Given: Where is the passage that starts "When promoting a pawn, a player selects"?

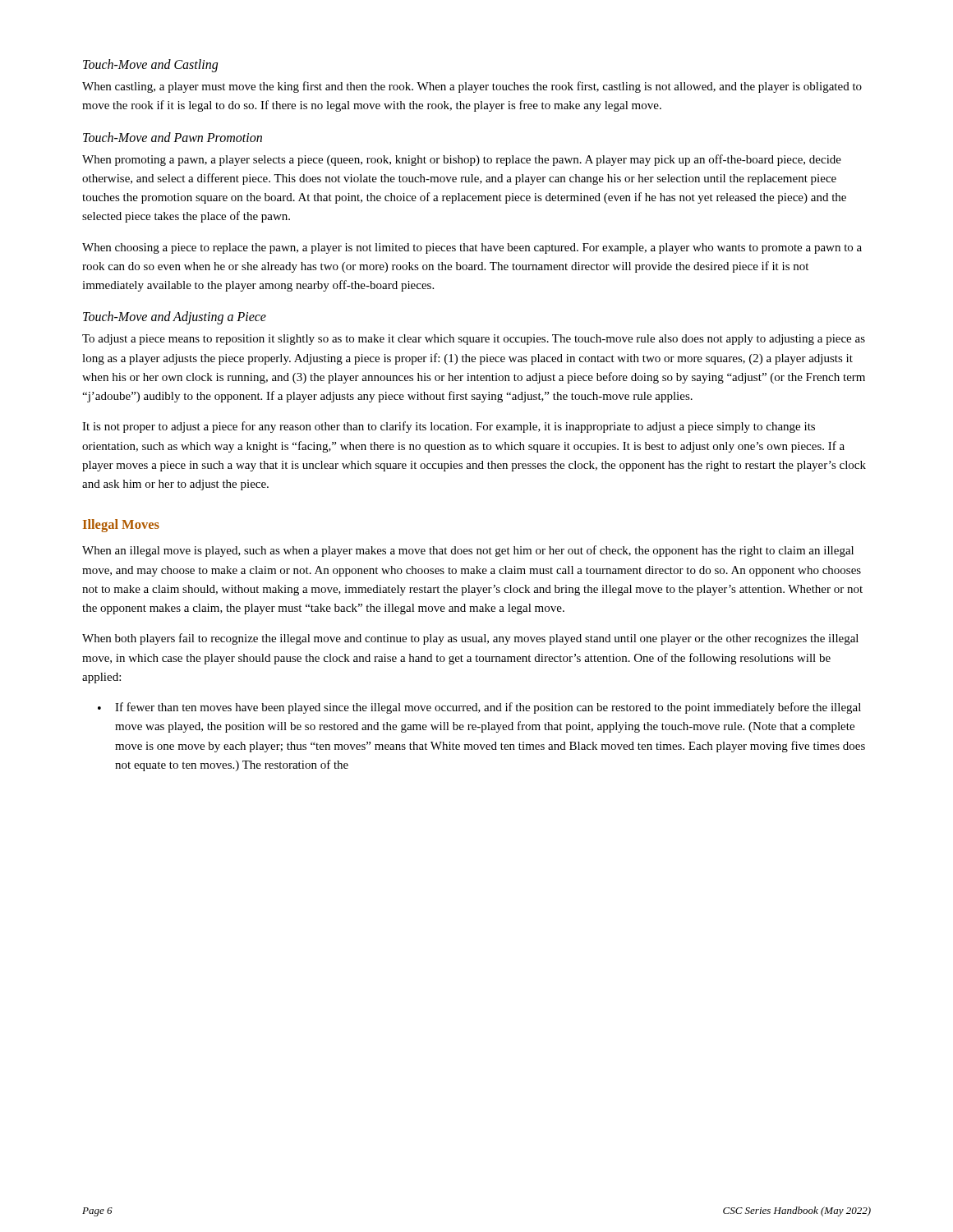Looking at the screenshot, I should coord(464,188).
